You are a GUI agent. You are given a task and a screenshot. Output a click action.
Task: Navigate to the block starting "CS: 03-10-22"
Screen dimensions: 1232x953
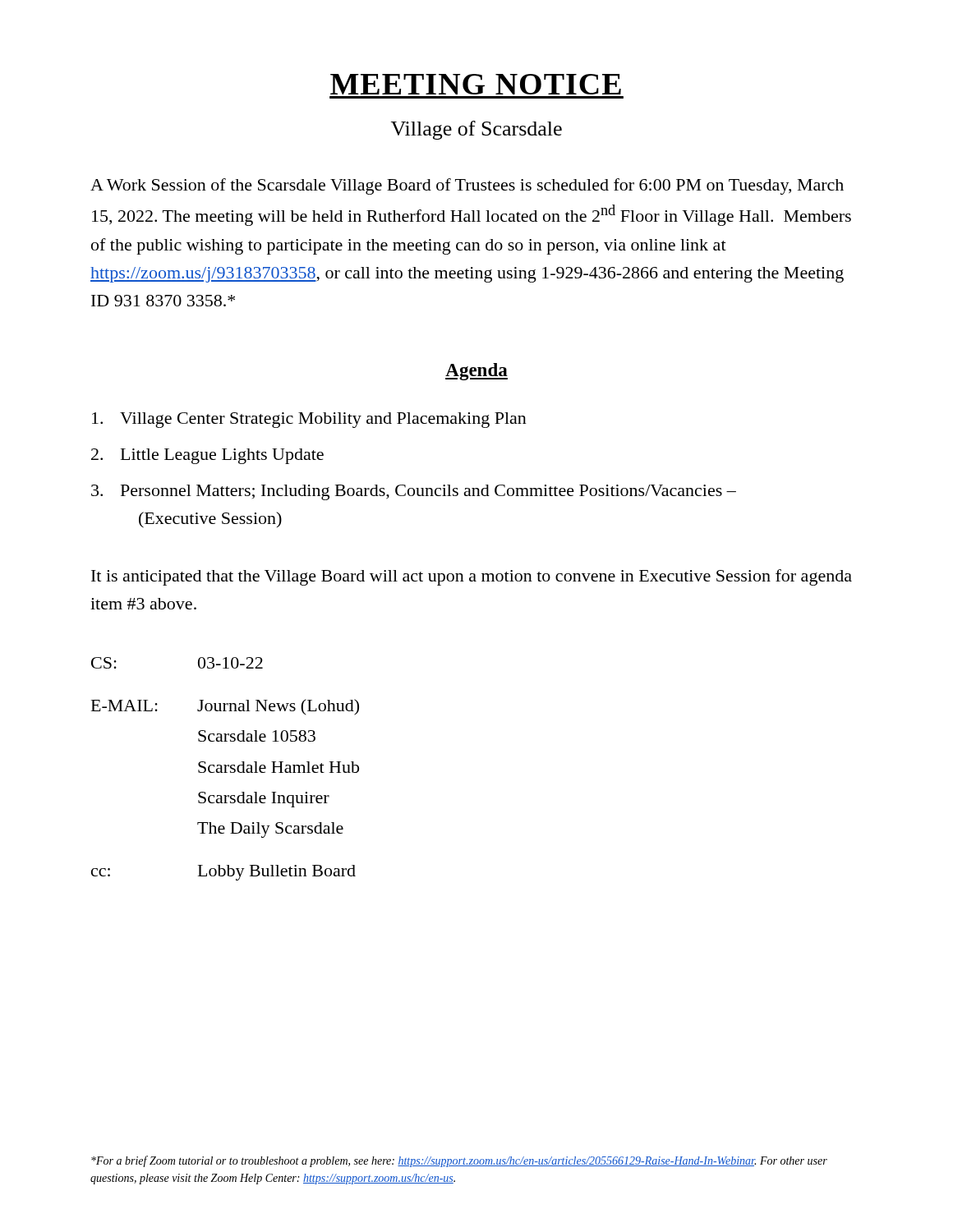click(107, 662)
